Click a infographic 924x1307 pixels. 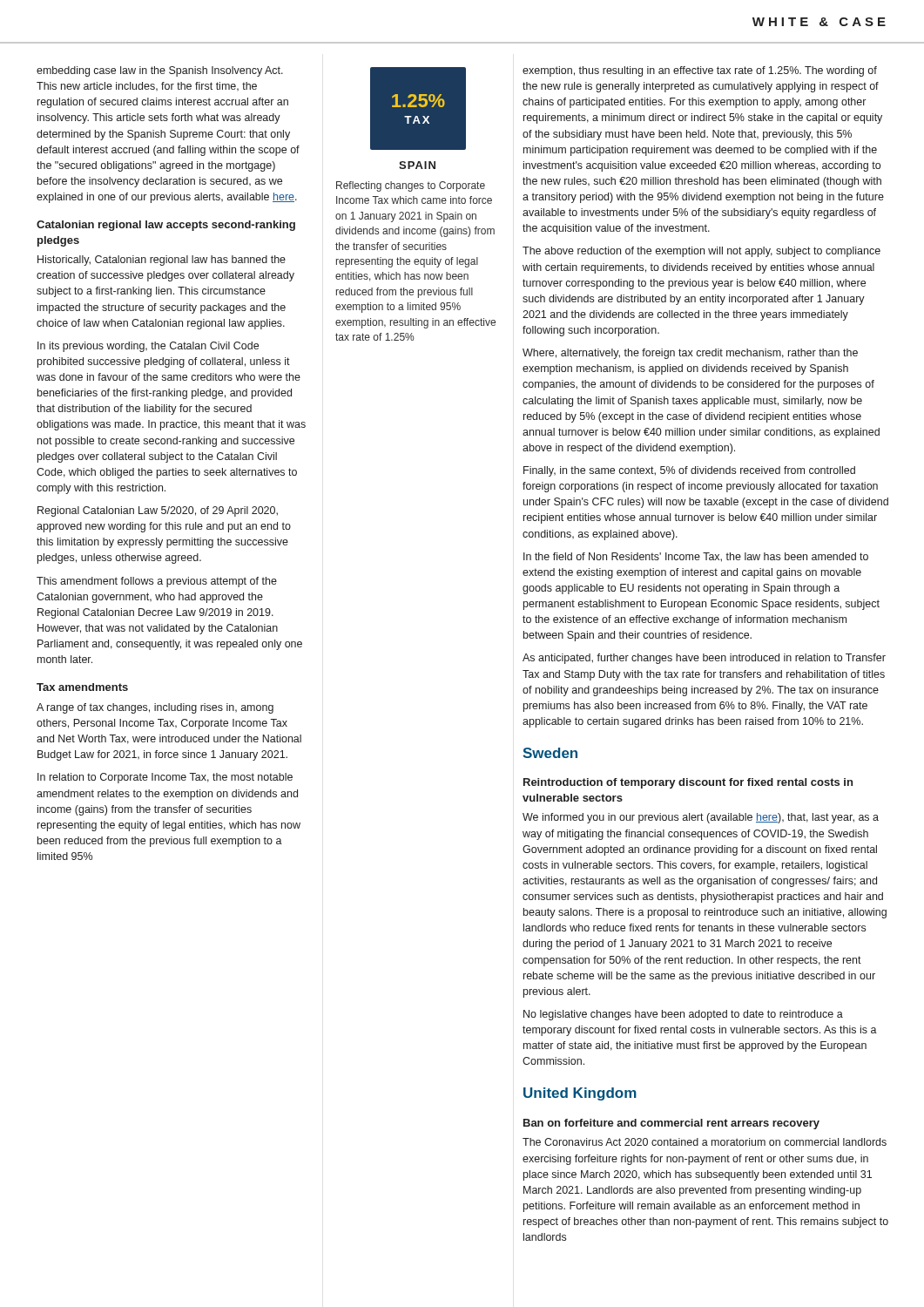pos(418,108)
